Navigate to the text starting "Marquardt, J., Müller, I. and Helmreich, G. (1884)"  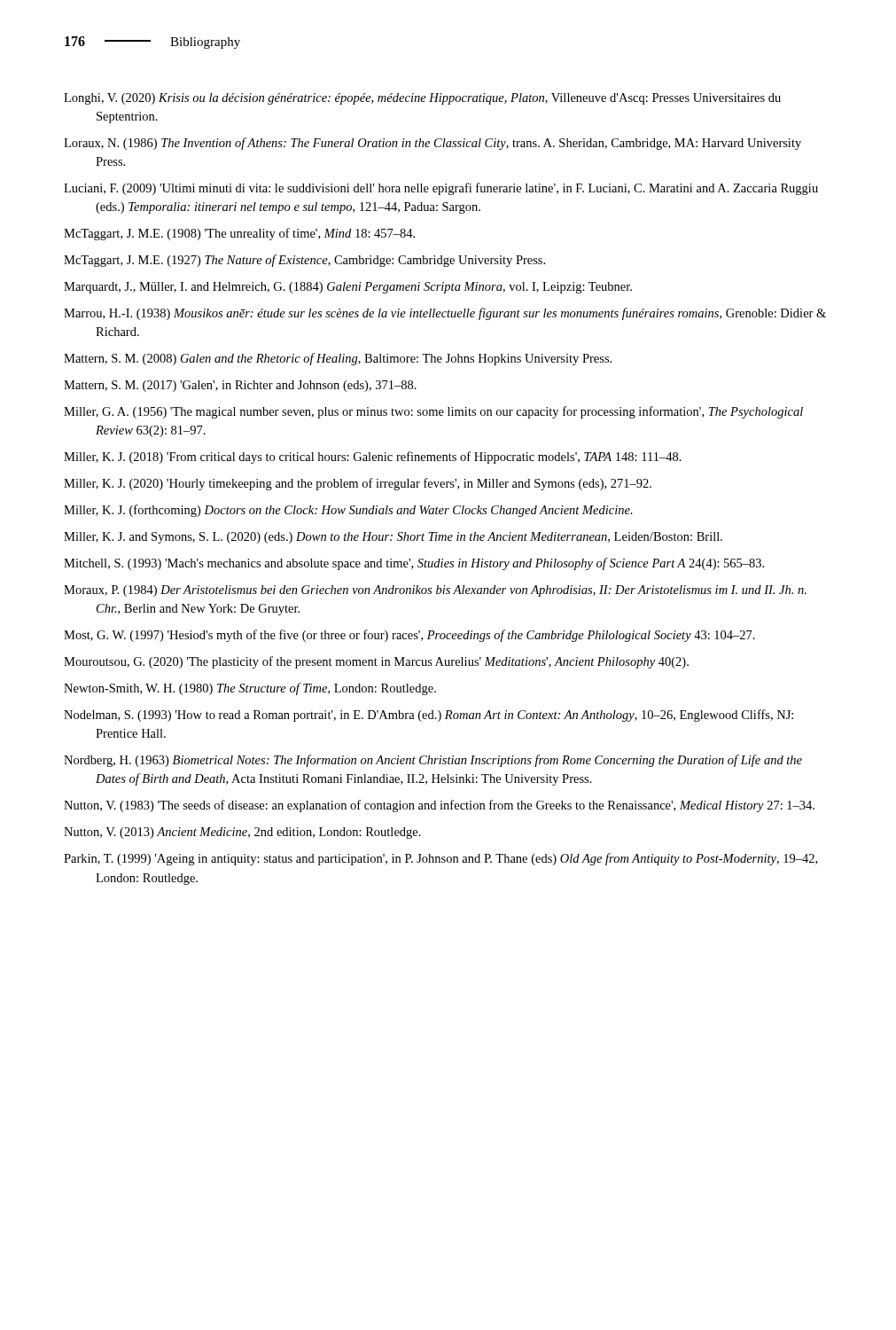pyautogui.click(x=348, y=287)
